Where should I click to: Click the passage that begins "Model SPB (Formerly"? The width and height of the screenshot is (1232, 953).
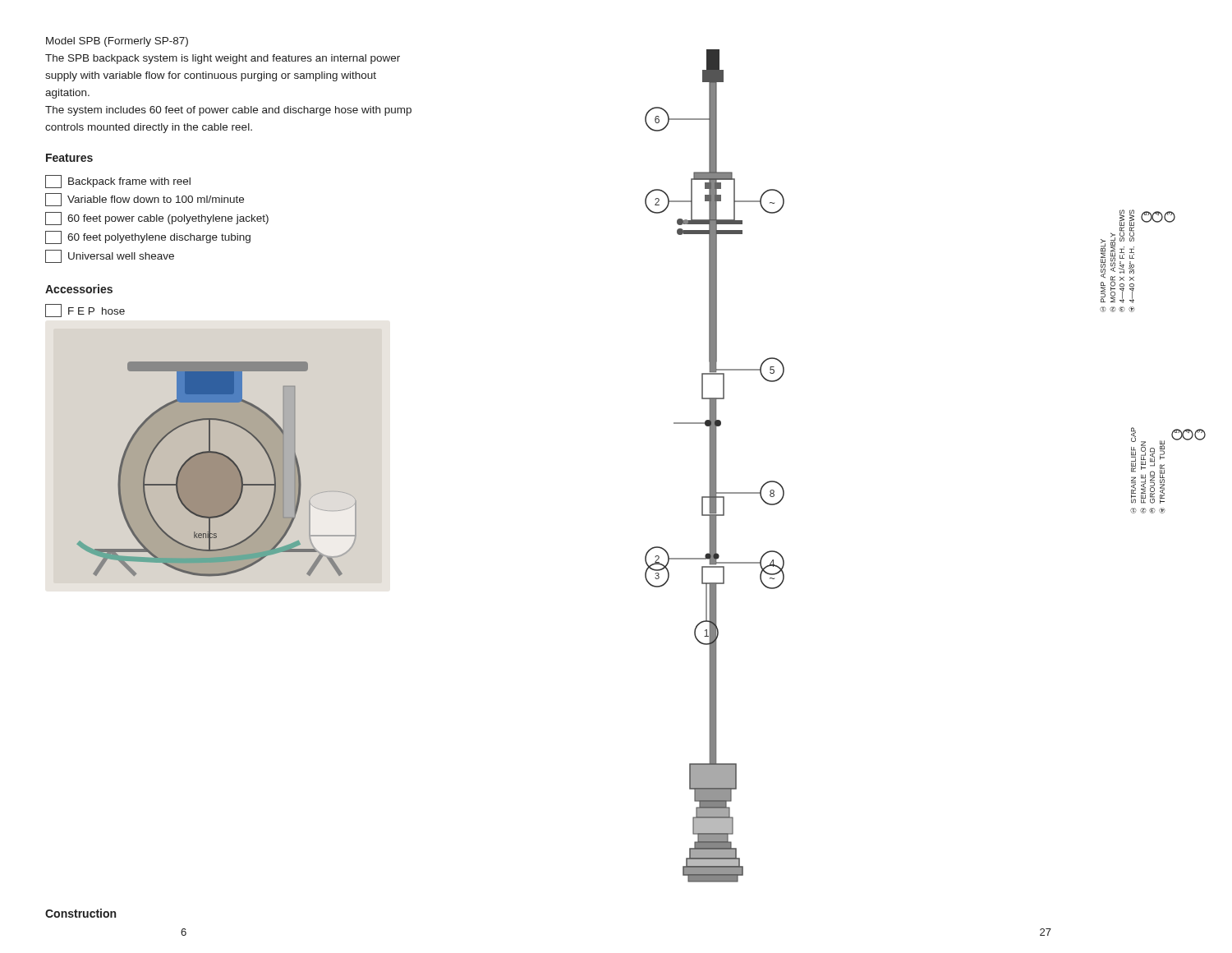point(229,84)
